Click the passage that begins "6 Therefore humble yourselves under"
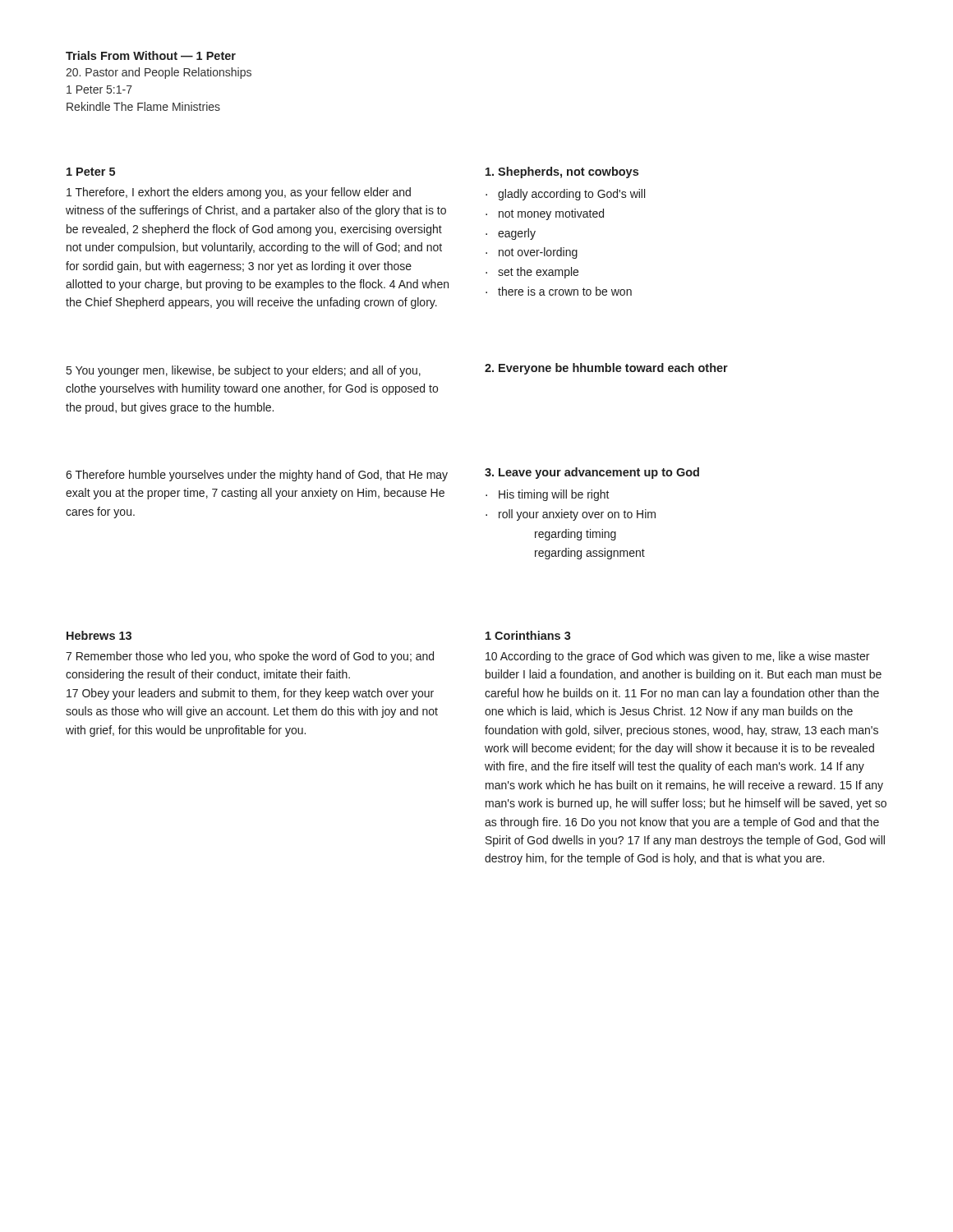Viewport: 953px width, 1232px height. (257, 493)
